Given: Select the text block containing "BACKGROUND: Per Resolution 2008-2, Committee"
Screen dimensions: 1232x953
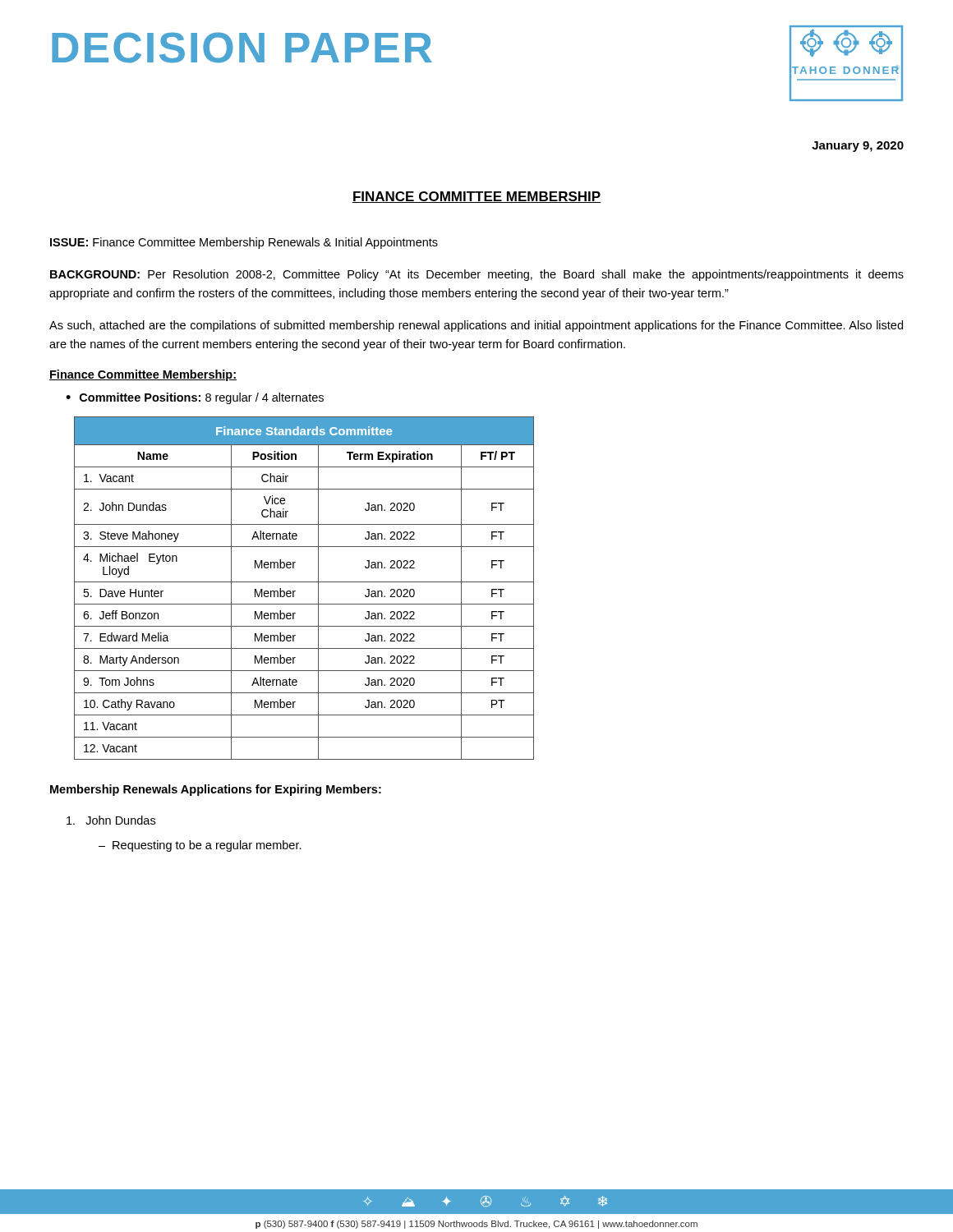Looking at the screenshot, I should pyautogui.click(x=476, y=284).
